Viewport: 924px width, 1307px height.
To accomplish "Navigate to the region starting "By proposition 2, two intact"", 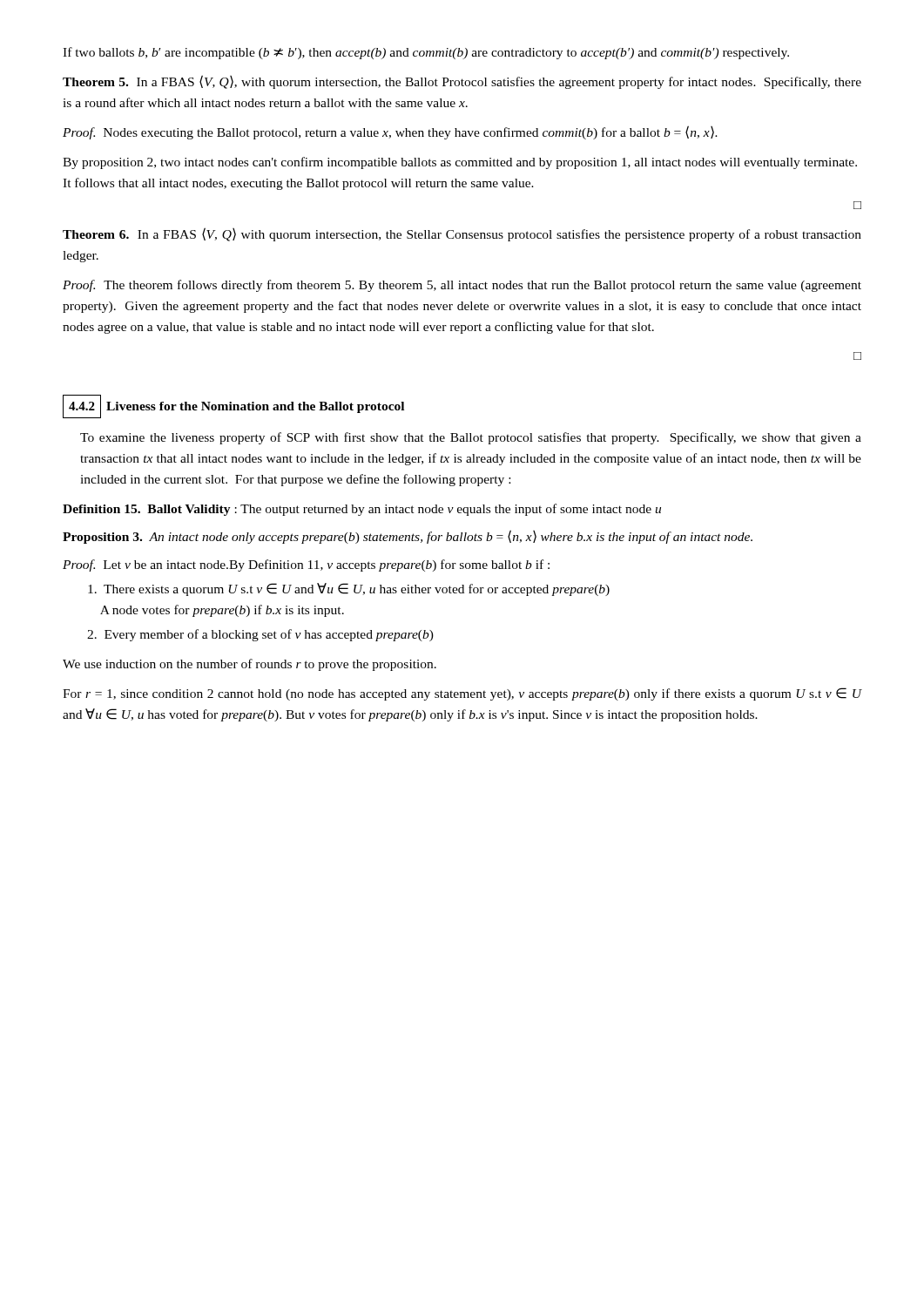I will tap(462, 185).
